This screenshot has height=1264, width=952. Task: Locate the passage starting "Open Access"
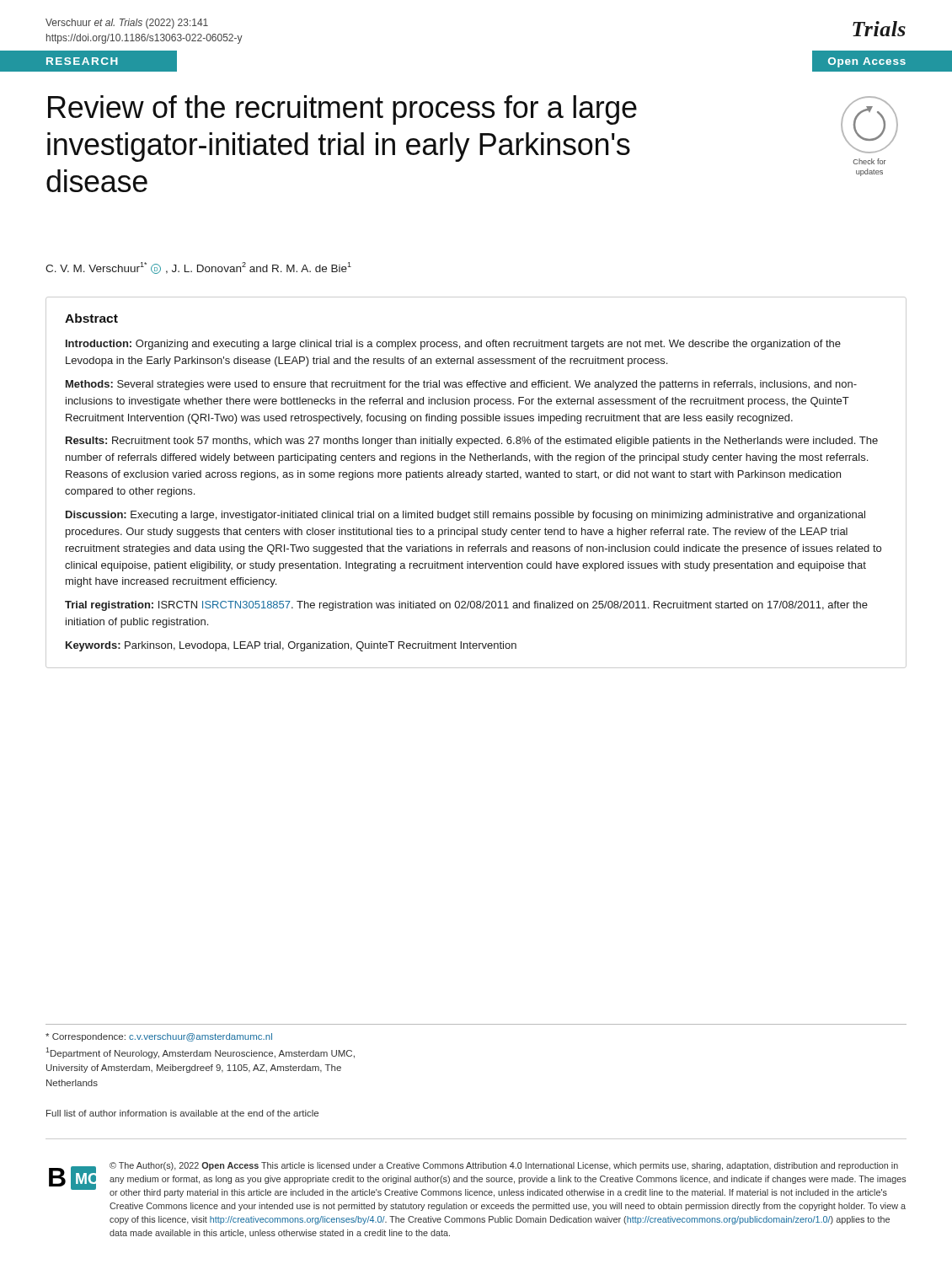click(x=867, y=61)
